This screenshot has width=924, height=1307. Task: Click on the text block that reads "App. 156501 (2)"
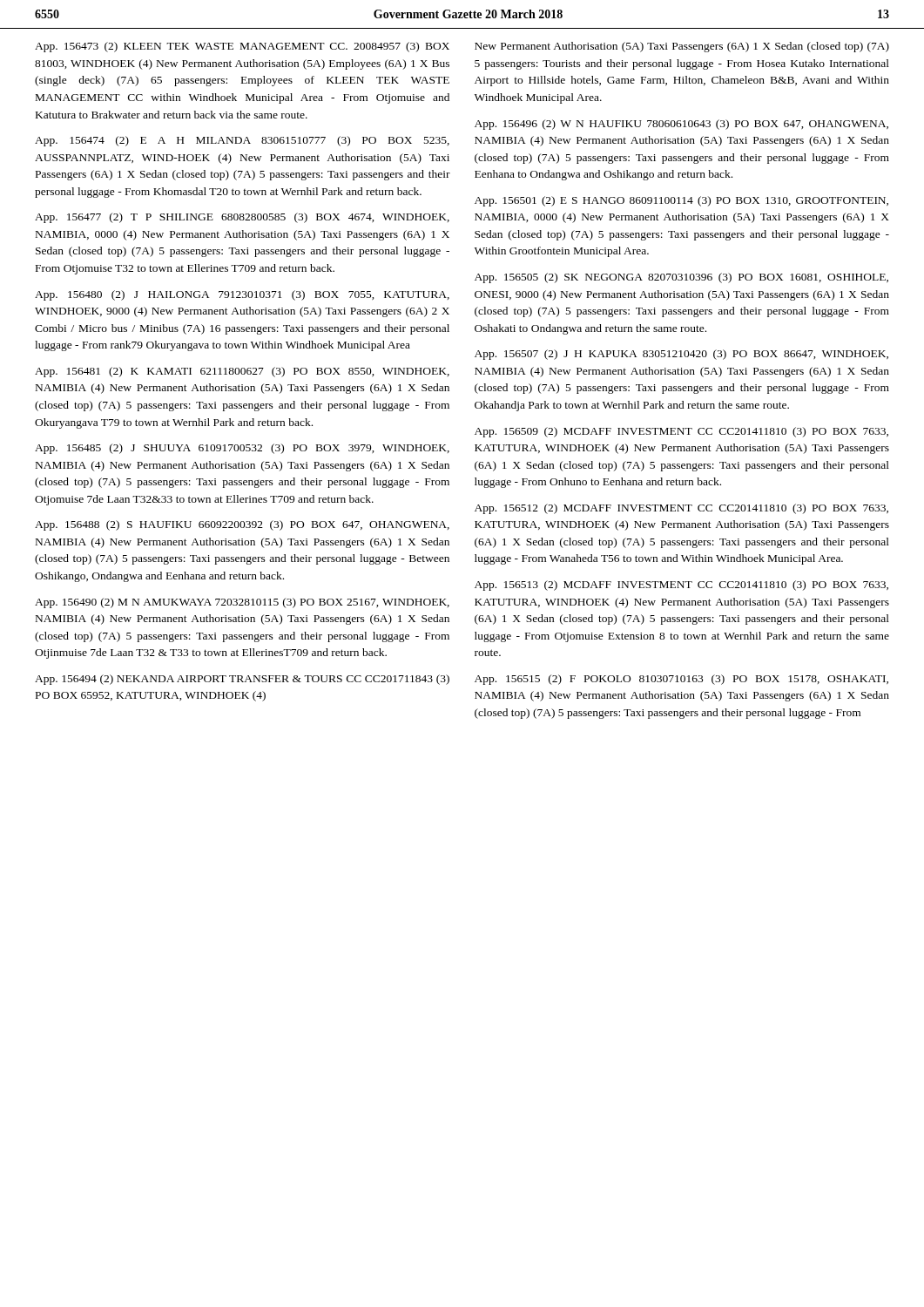tap(682, 226)
